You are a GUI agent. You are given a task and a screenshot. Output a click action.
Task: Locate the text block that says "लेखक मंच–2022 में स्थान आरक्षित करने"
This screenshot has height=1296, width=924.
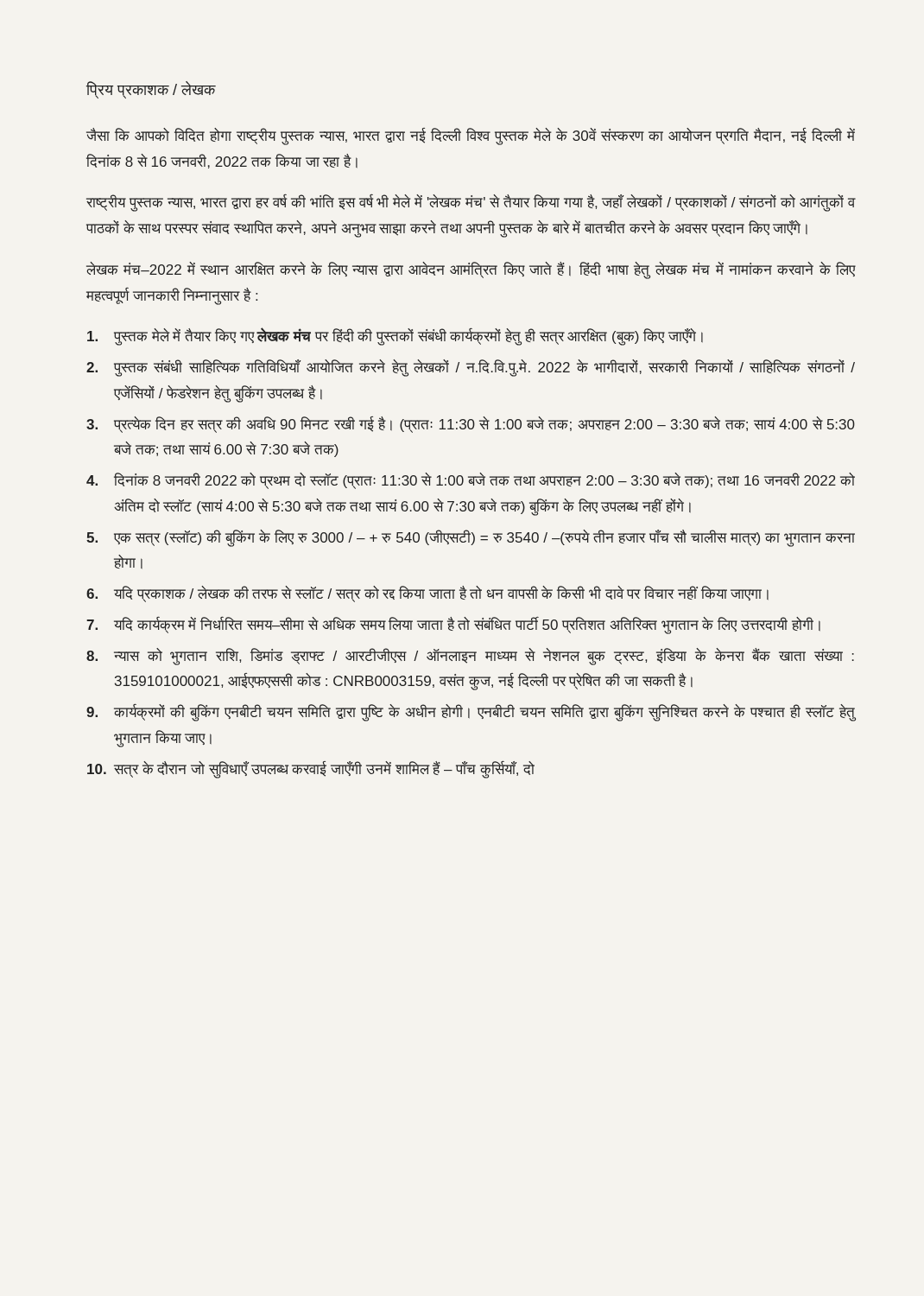(x=471, y=283)
